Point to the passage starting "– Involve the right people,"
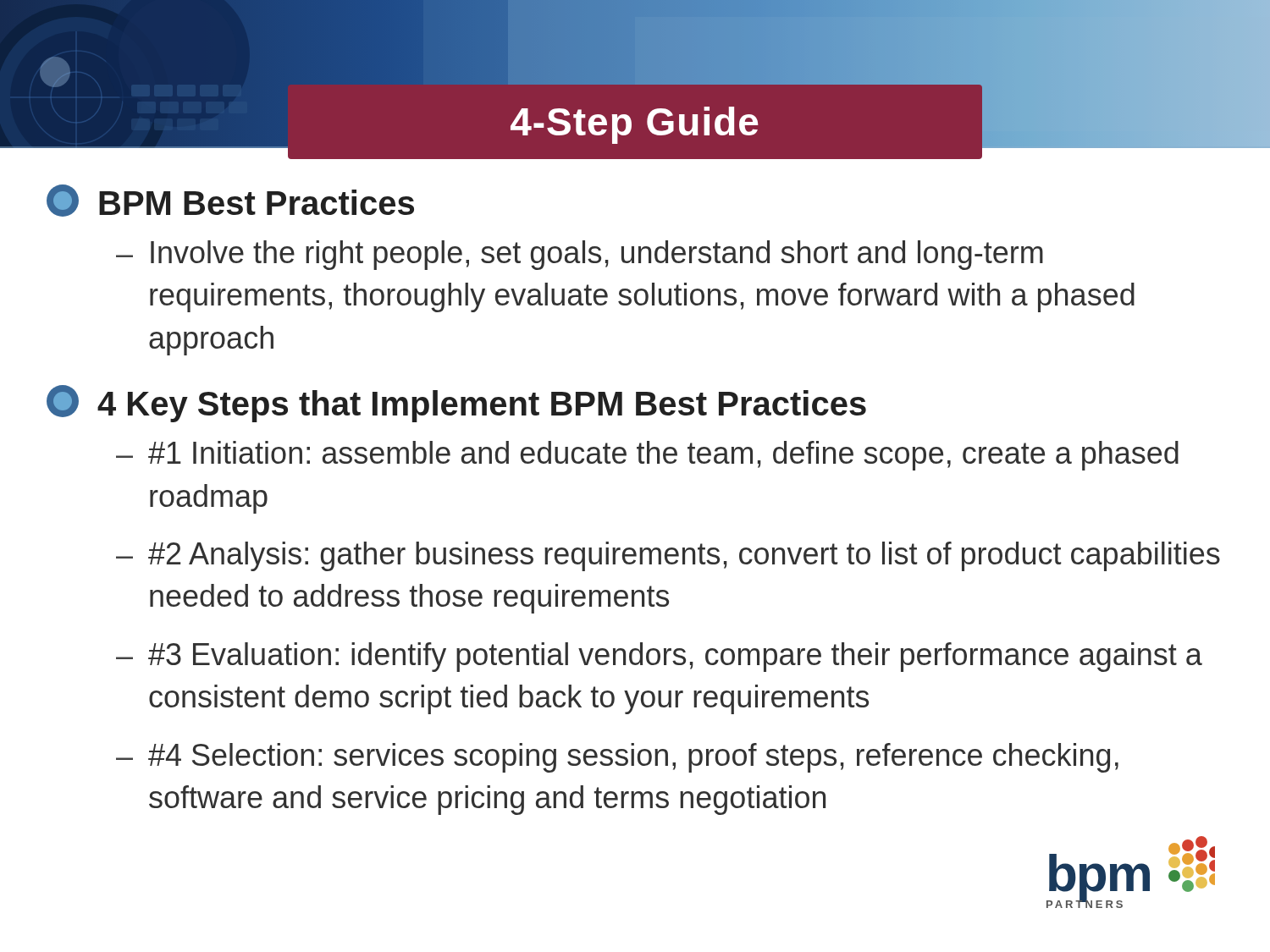Screen dimensions: 952x1270 click(670, 296)
